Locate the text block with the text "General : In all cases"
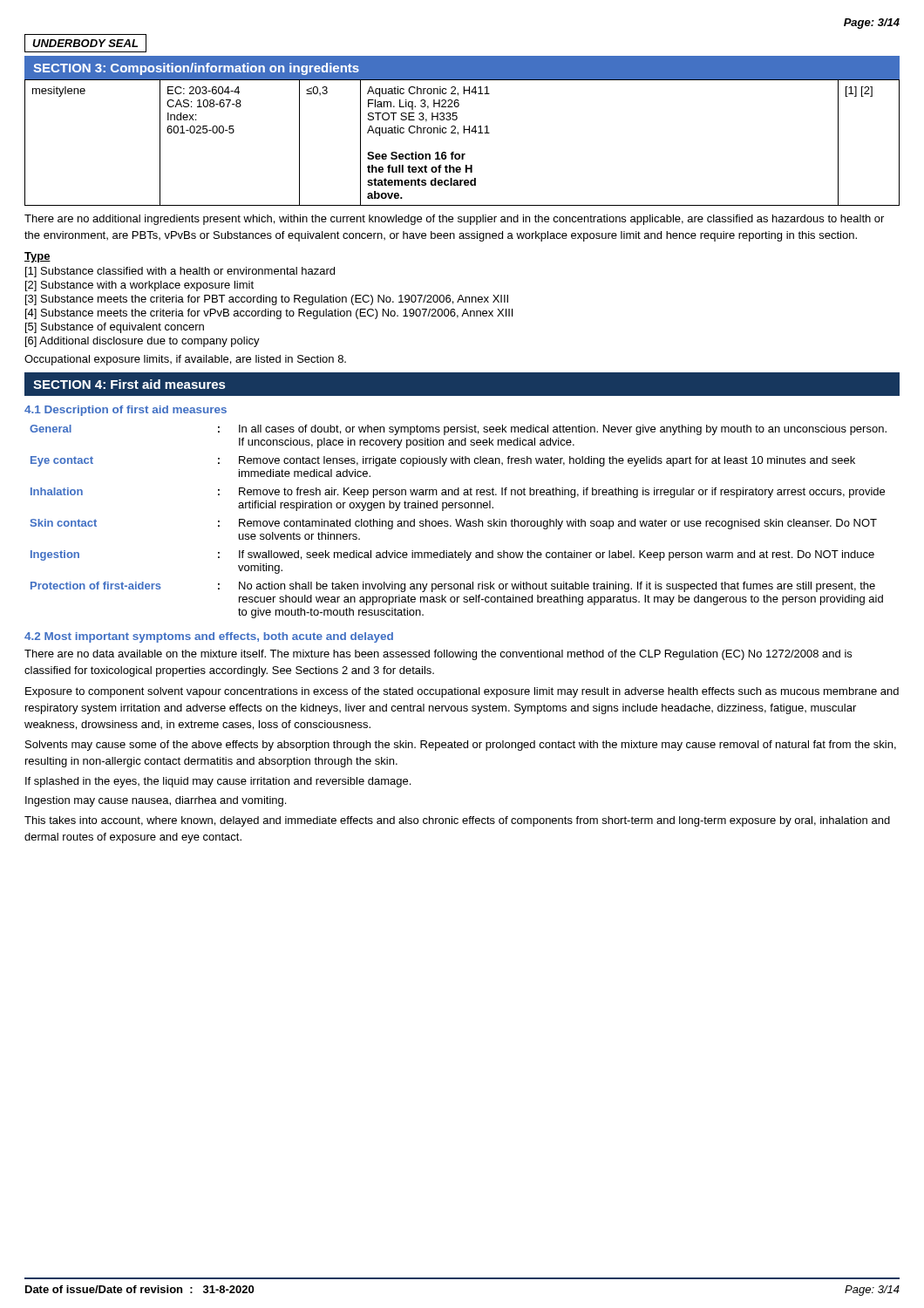Viewport: 924px width, 1308px height. pyautogui.click(x=462, y=520)
